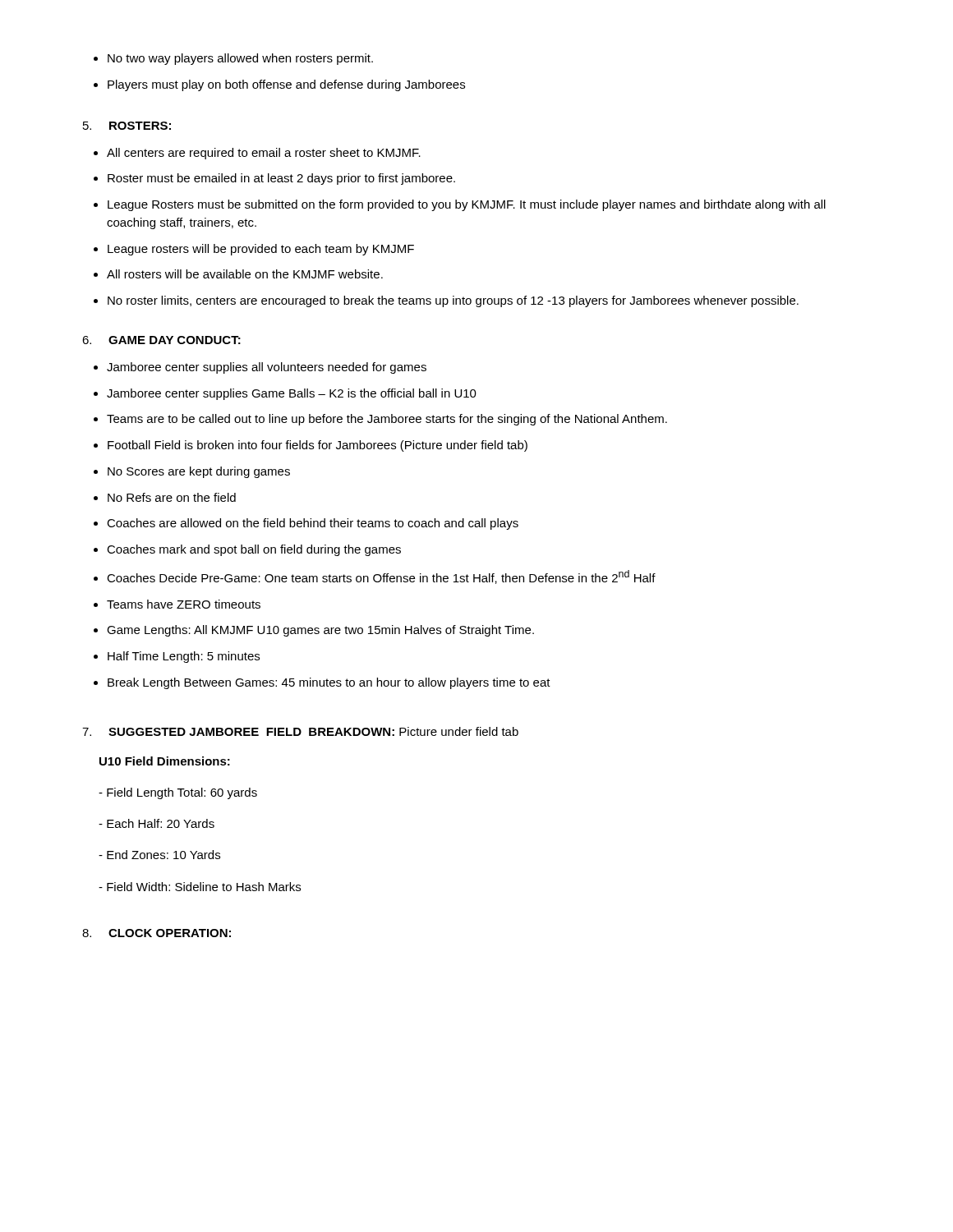The height and width of the screenshot is (1232, 953).
Task: Find the block on this page that starts "Game Lengths: All"
Action: point(476,630)
